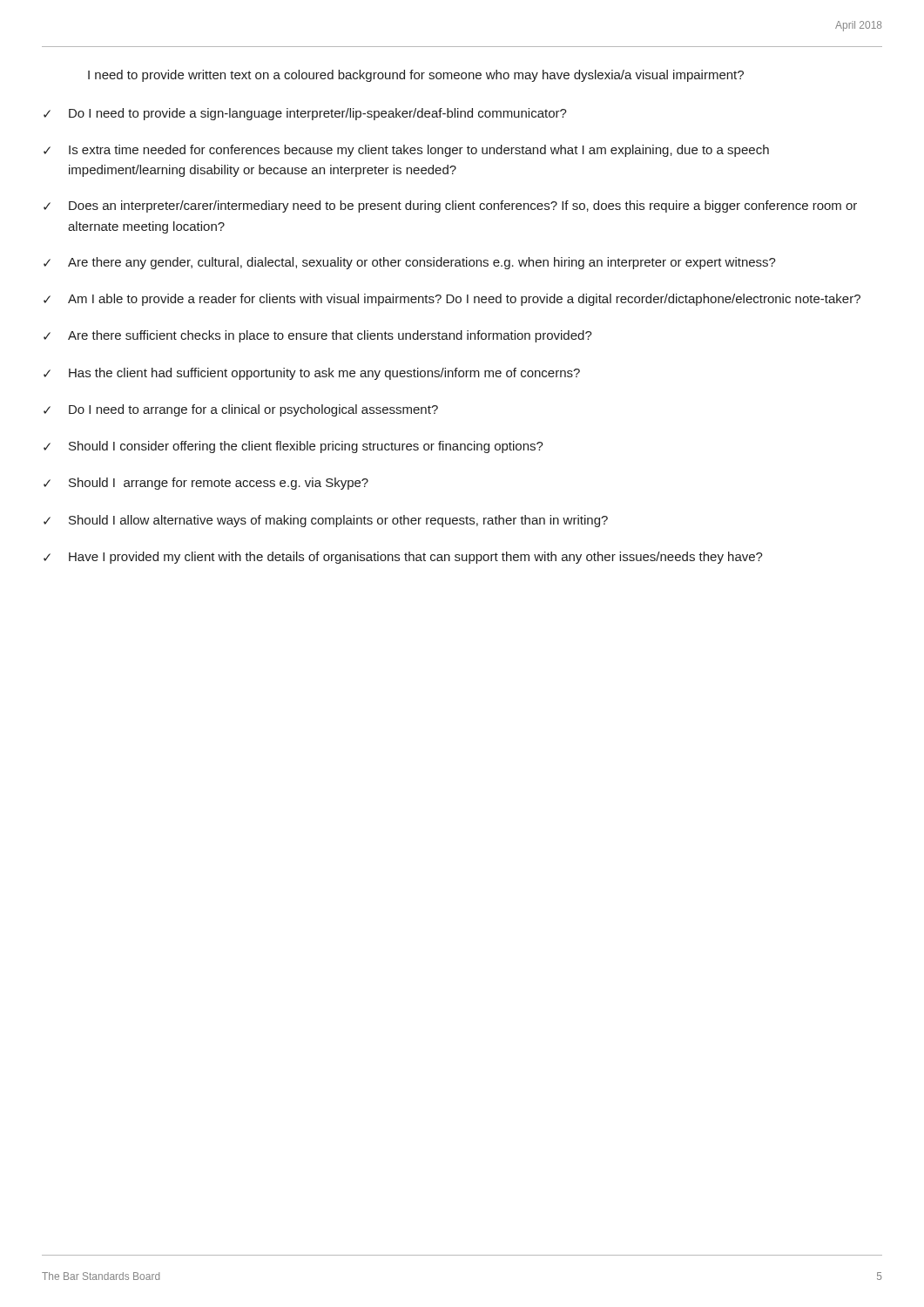Screen dimensions: 1307x924
Task: Navigate to the element starting "✓ Are there any gender, cultural, dialectal, sexuality"
Action: point(462,262)
